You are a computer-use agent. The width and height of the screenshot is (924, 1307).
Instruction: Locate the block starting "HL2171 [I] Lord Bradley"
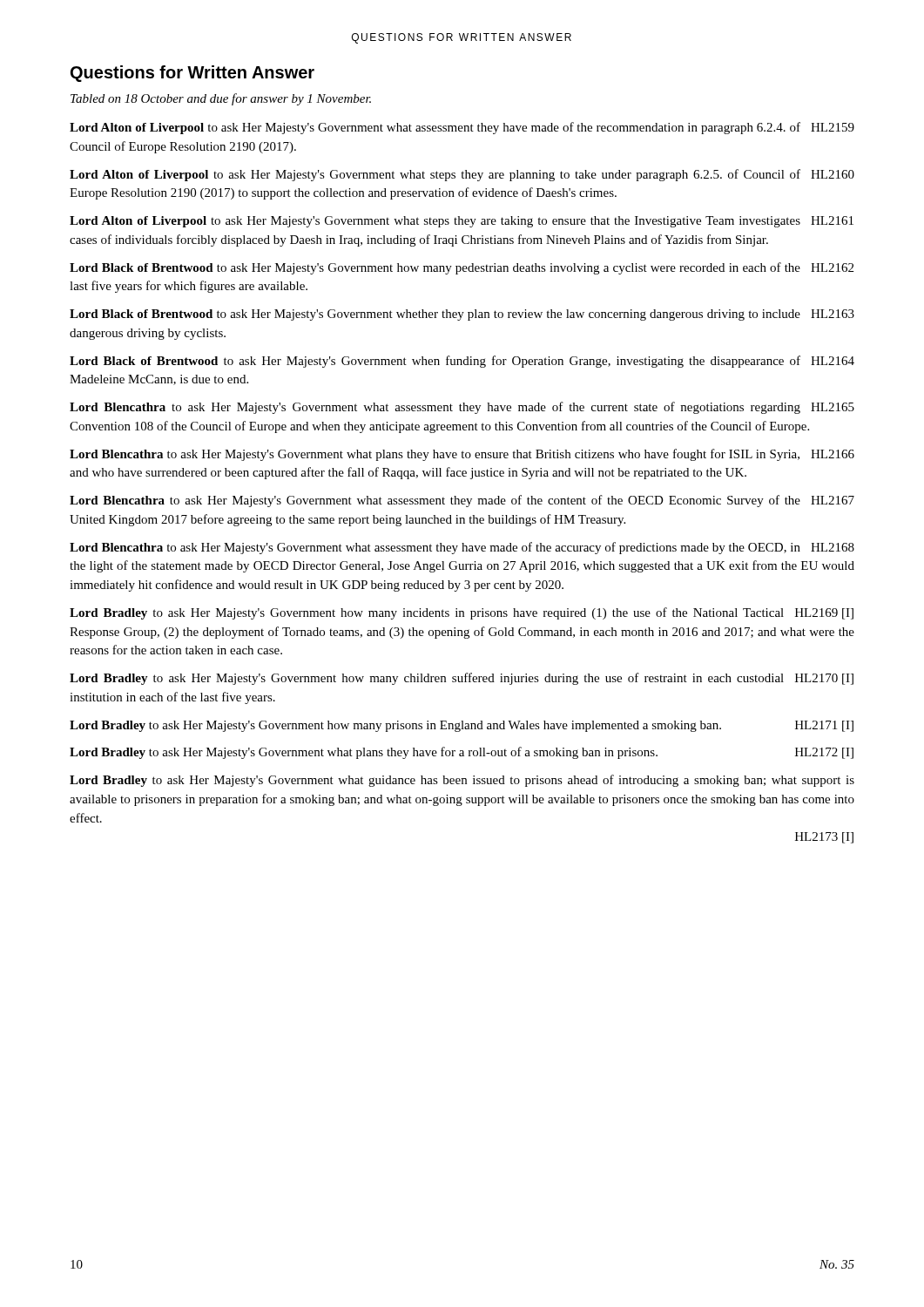click(x=462, y=725)
